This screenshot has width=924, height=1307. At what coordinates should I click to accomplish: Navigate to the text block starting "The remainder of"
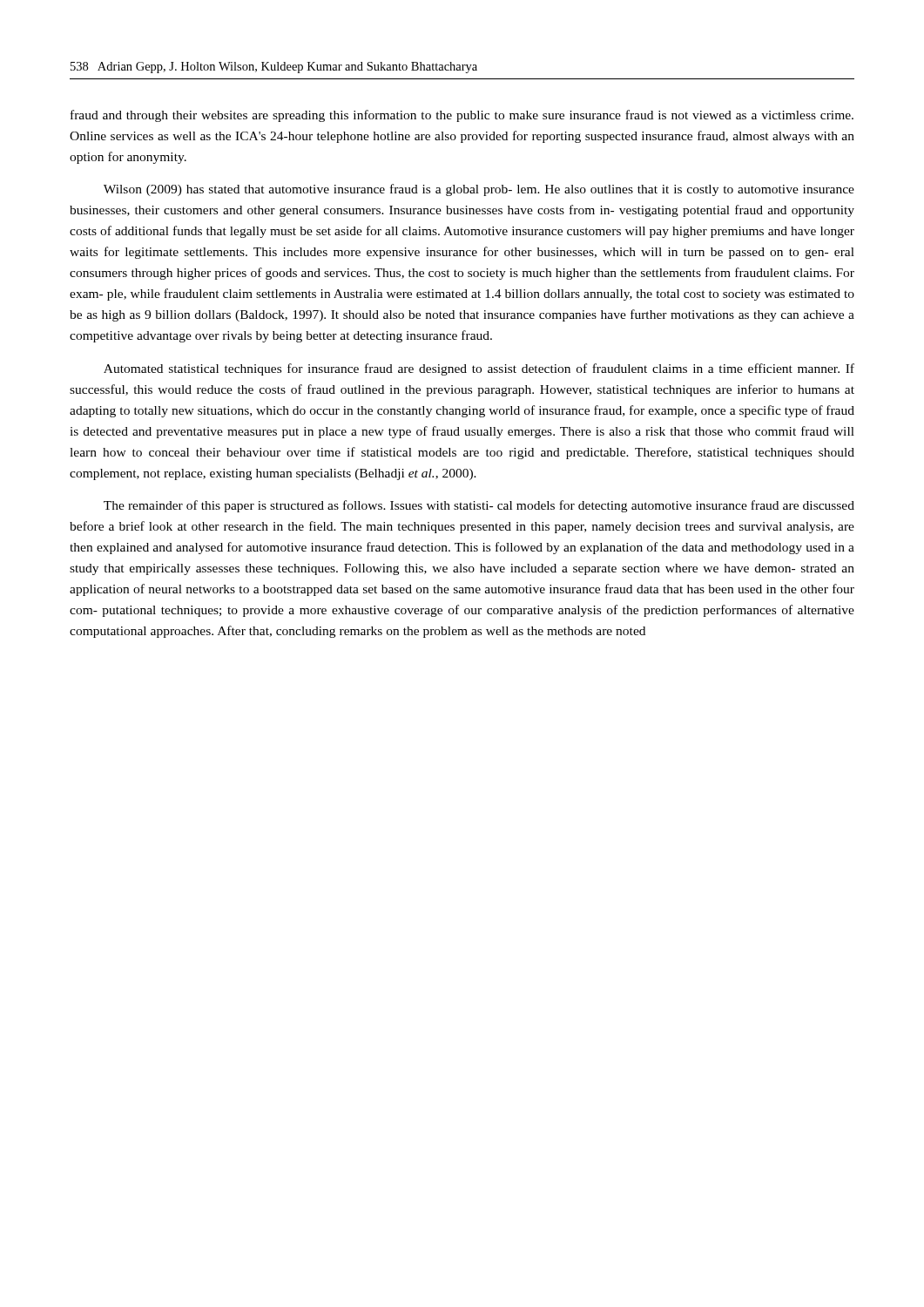[462, 568]
